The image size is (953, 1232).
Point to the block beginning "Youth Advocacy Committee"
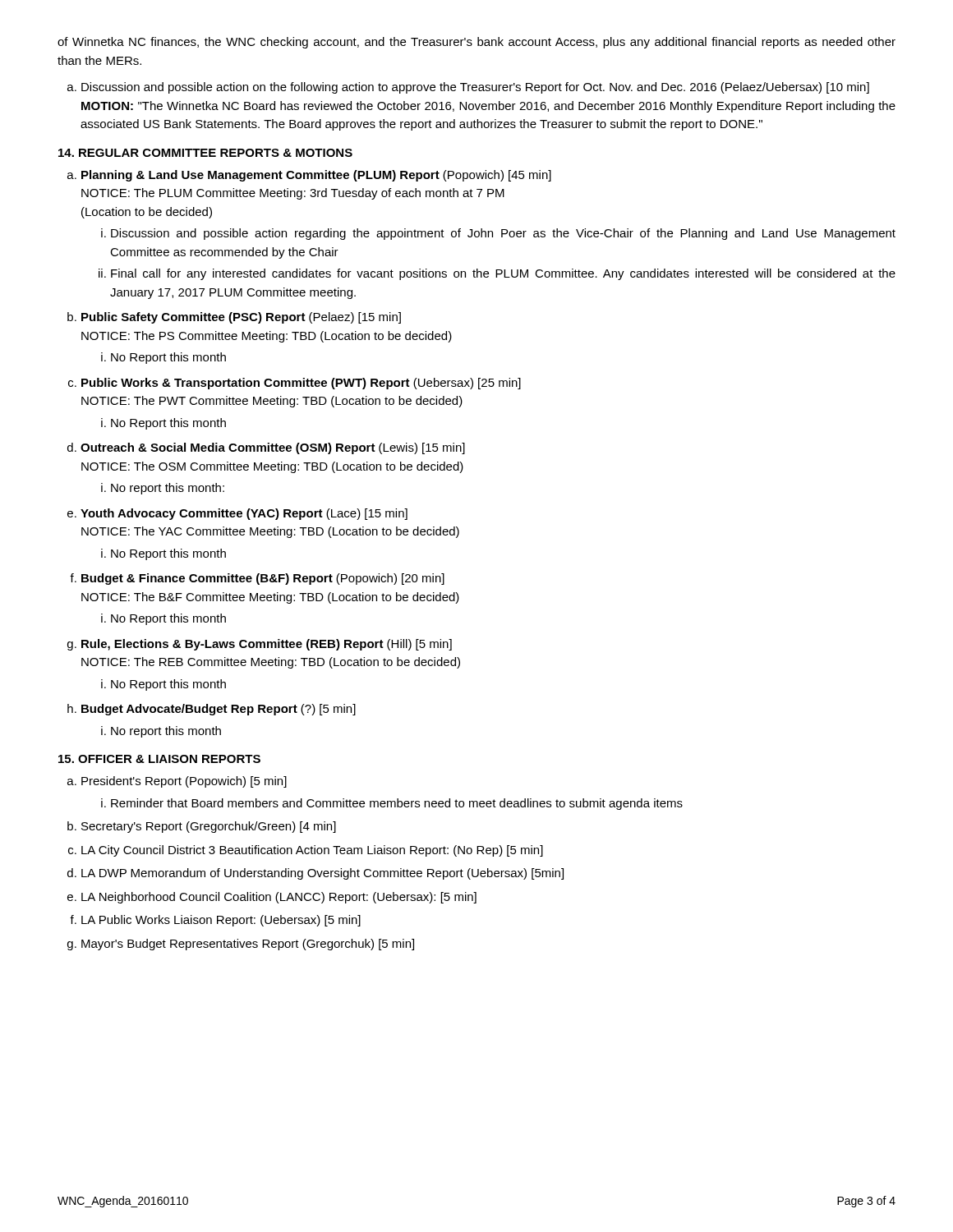244,514
